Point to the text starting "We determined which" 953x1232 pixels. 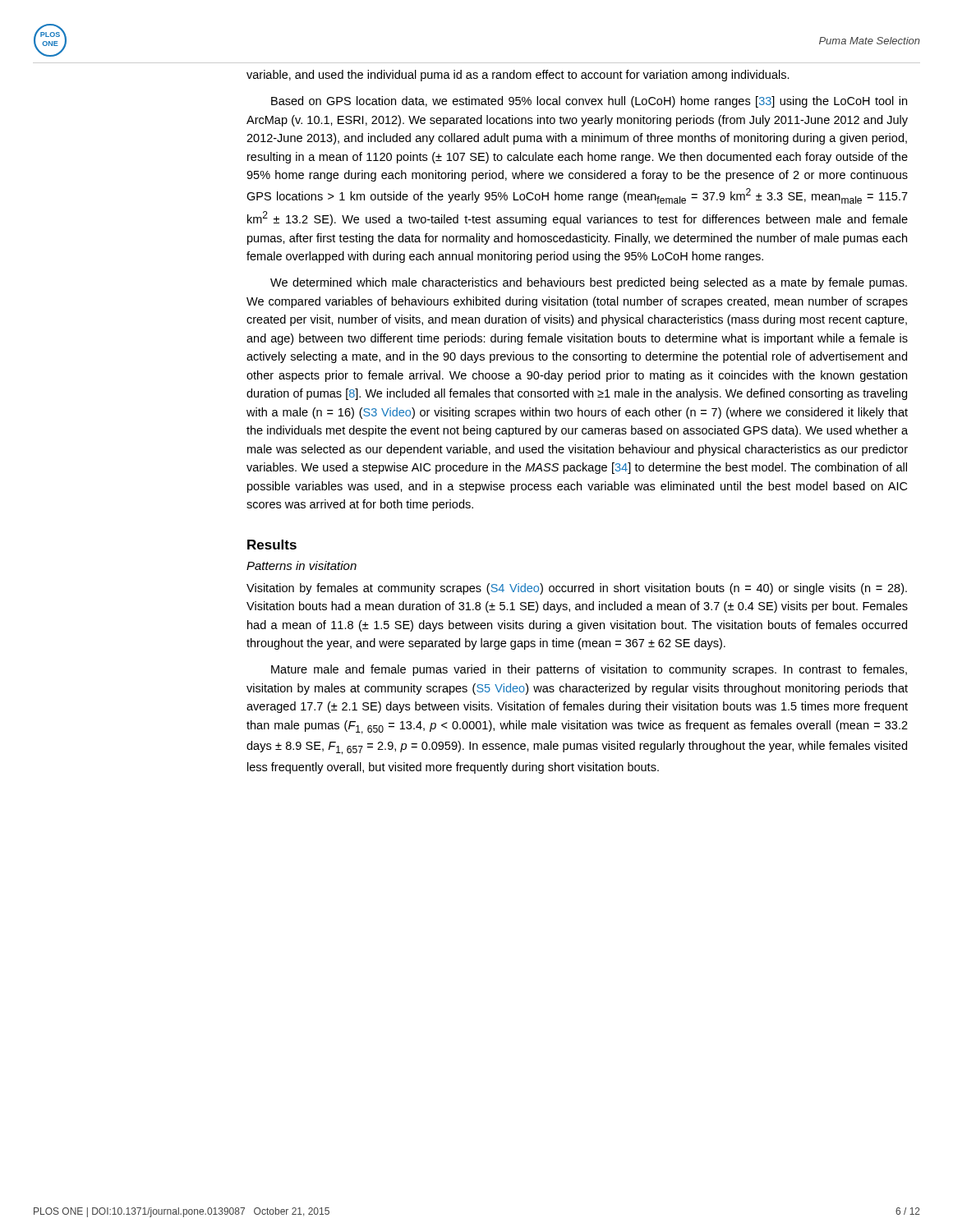(x=577, y=394)
